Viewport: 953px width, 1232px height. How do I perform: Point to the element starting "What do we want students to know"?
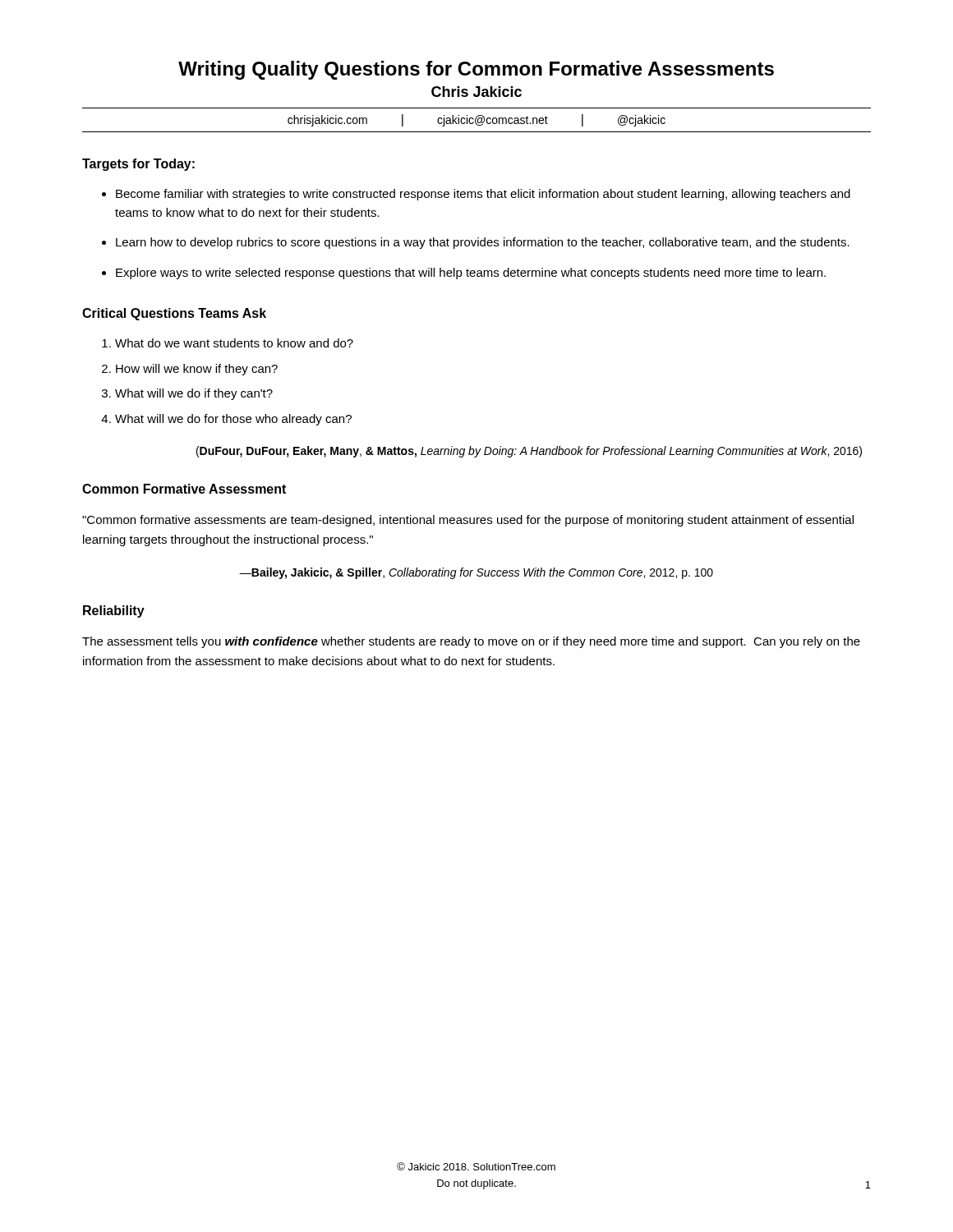(234, 343)
